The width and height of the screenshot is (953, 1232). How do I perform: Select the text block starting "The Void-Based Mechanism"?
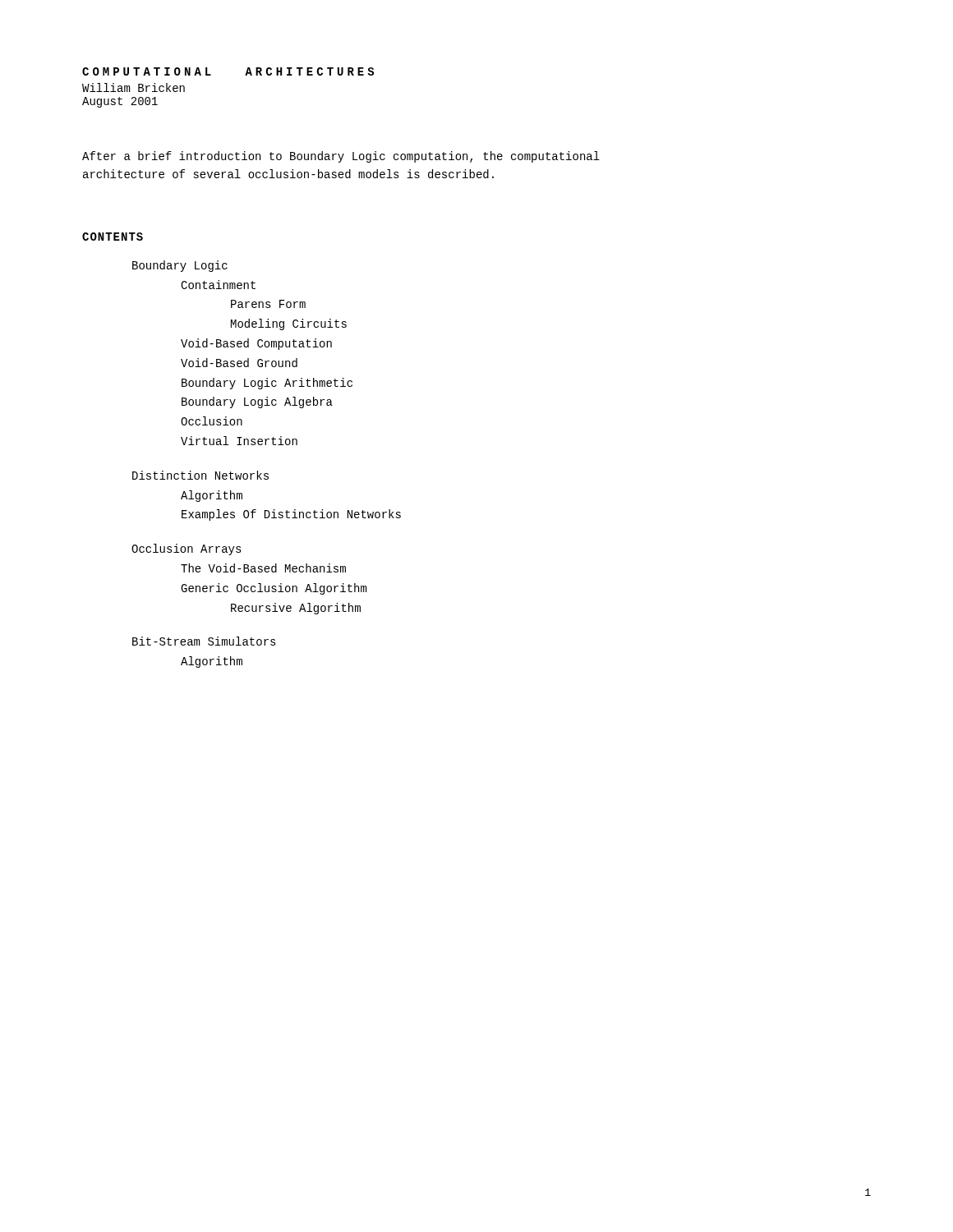(x=264, y=569)
